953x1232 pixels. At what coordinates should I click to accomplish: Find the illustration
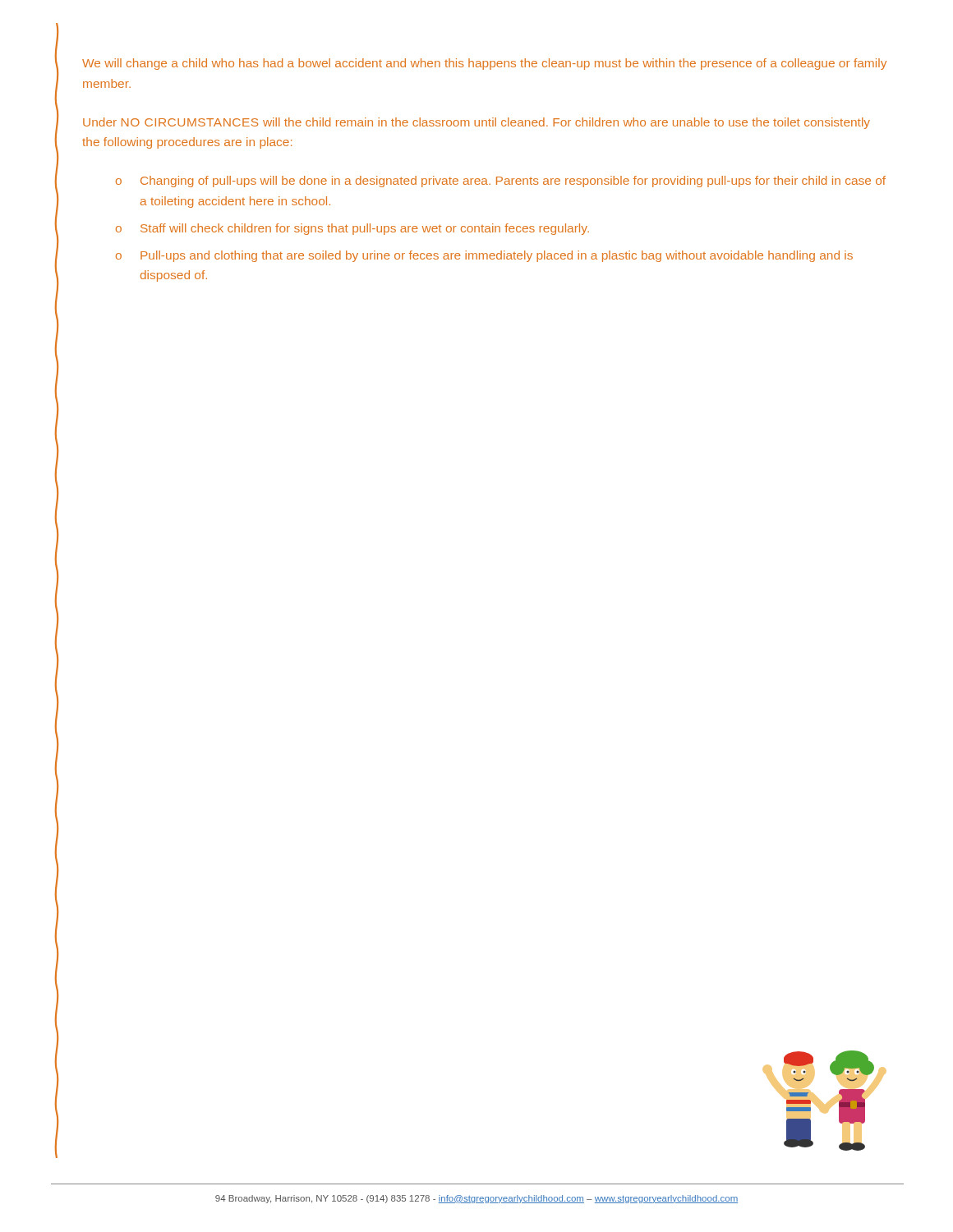(824, 1108)
